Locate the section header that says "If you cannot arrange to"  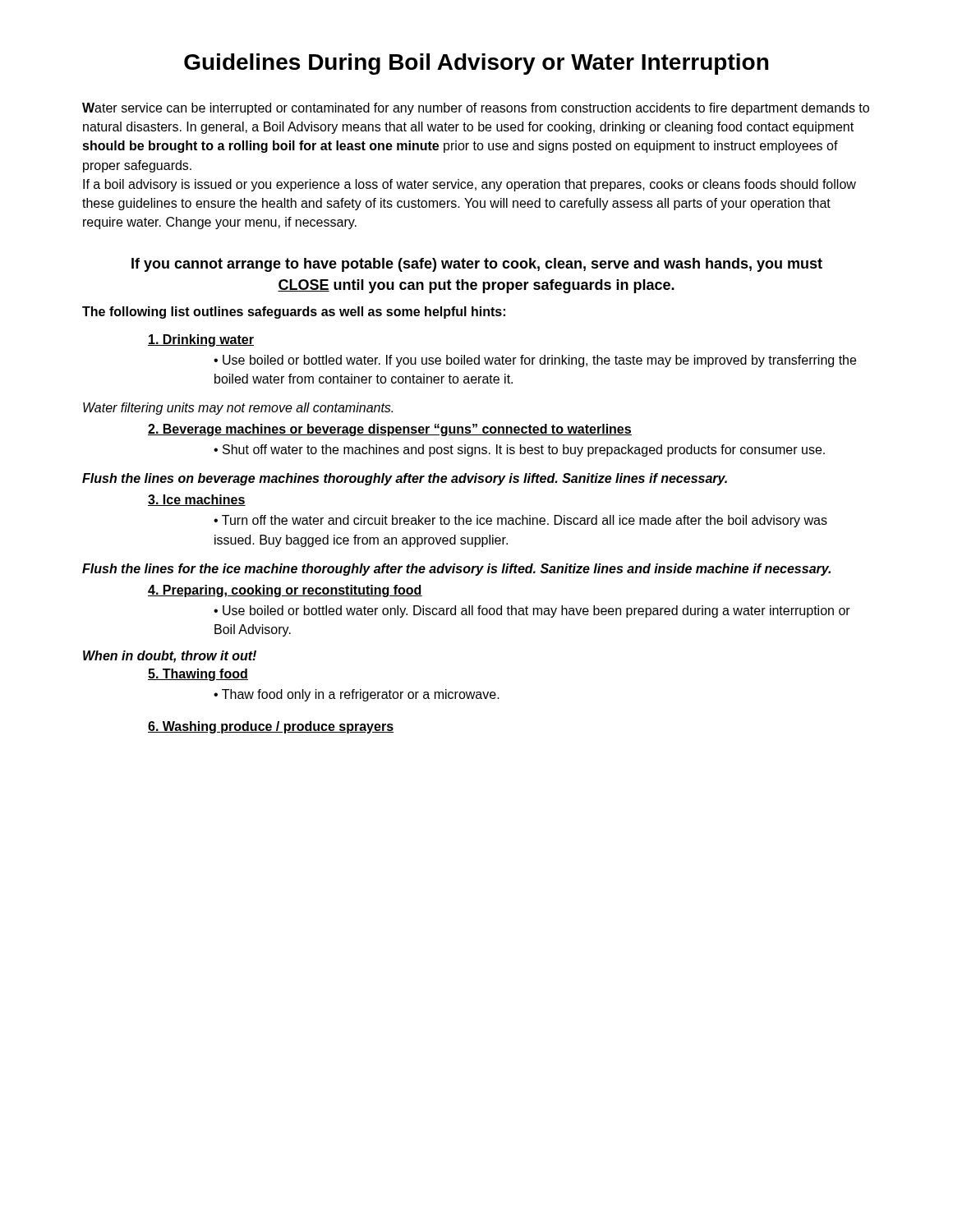(476, 275)
